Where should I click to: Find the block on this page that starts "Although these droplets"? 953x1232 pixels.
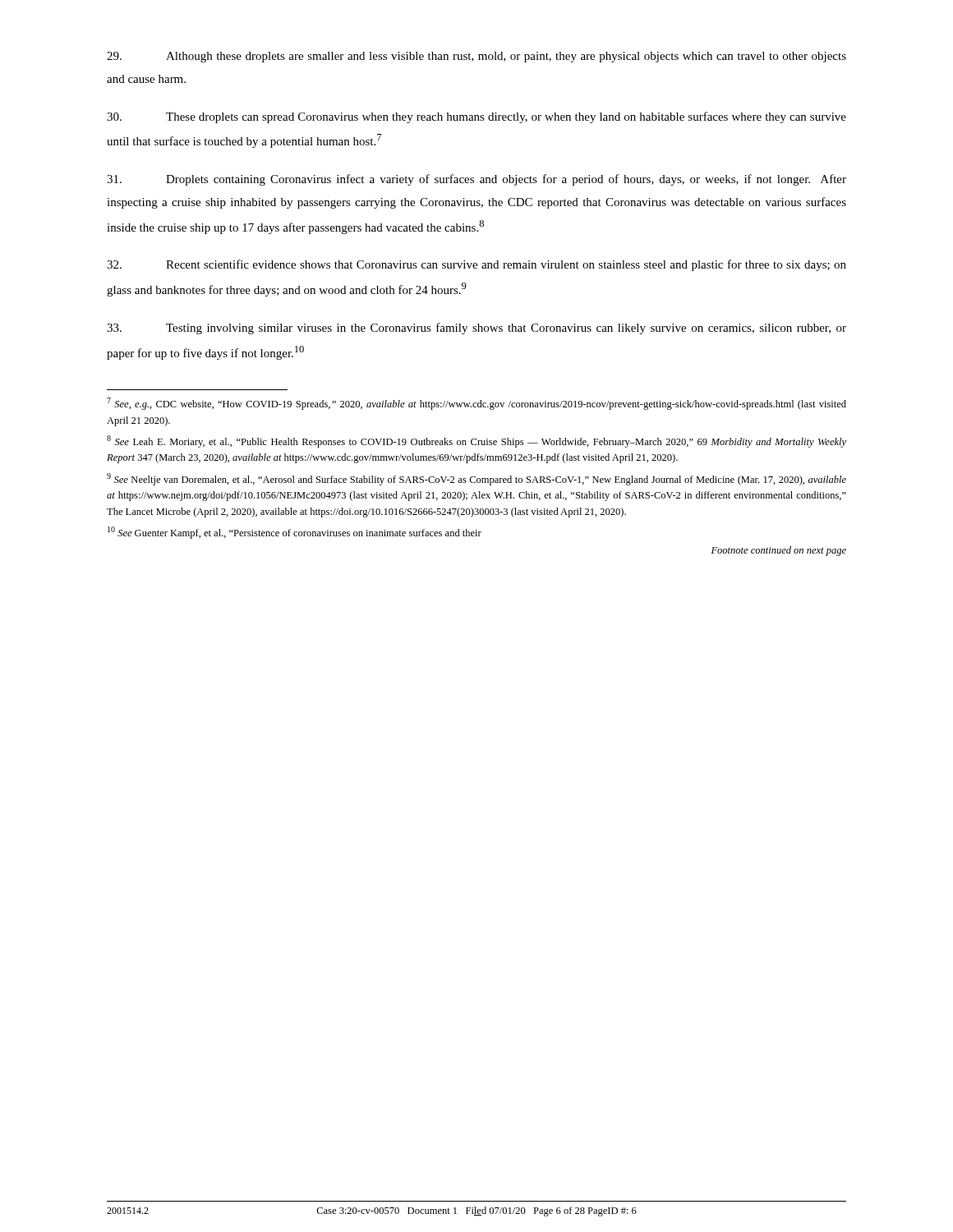click(476, 65)
